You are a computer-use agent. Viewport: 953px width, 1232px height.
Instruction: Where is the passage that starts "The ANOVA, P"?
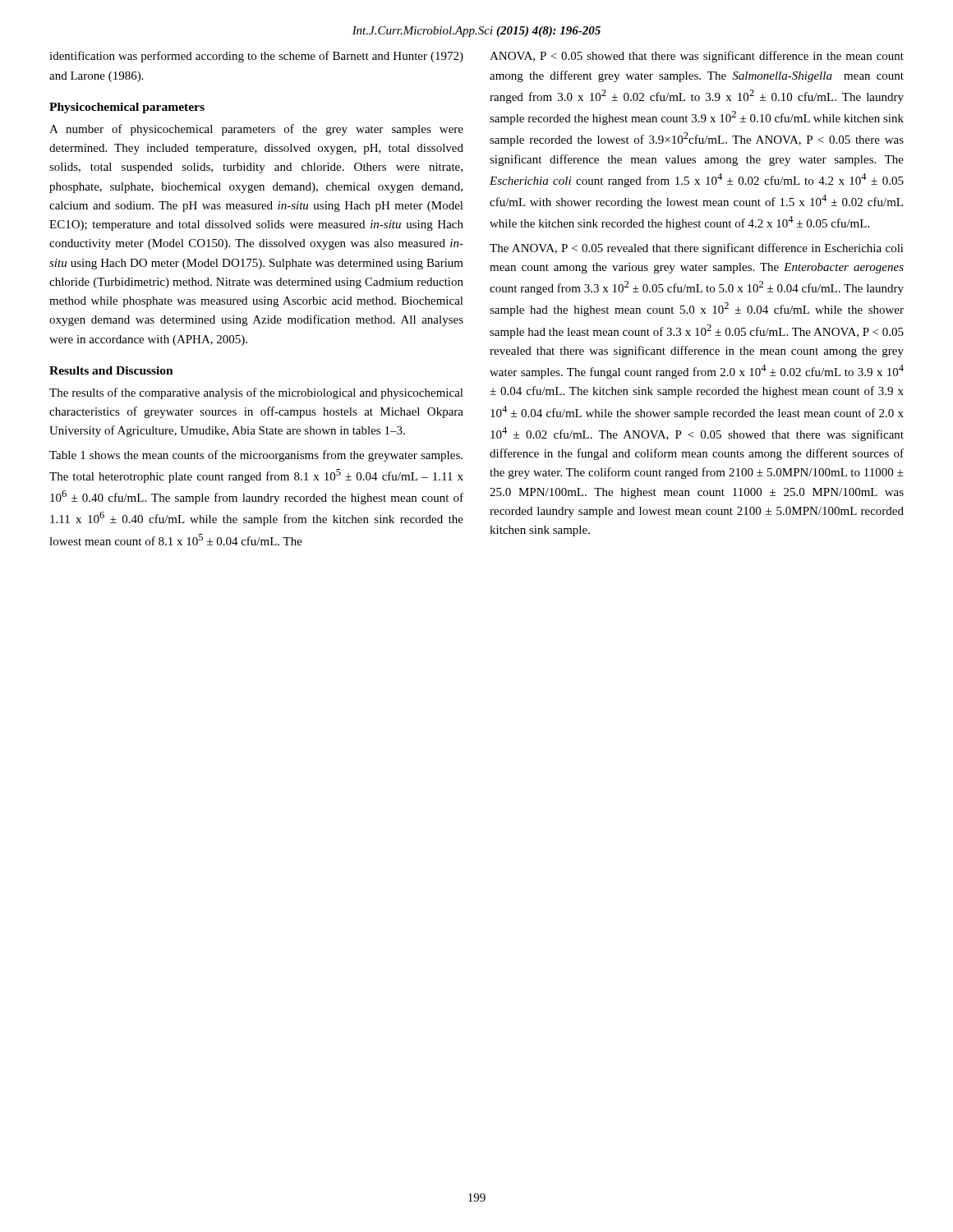coord(697,389)
